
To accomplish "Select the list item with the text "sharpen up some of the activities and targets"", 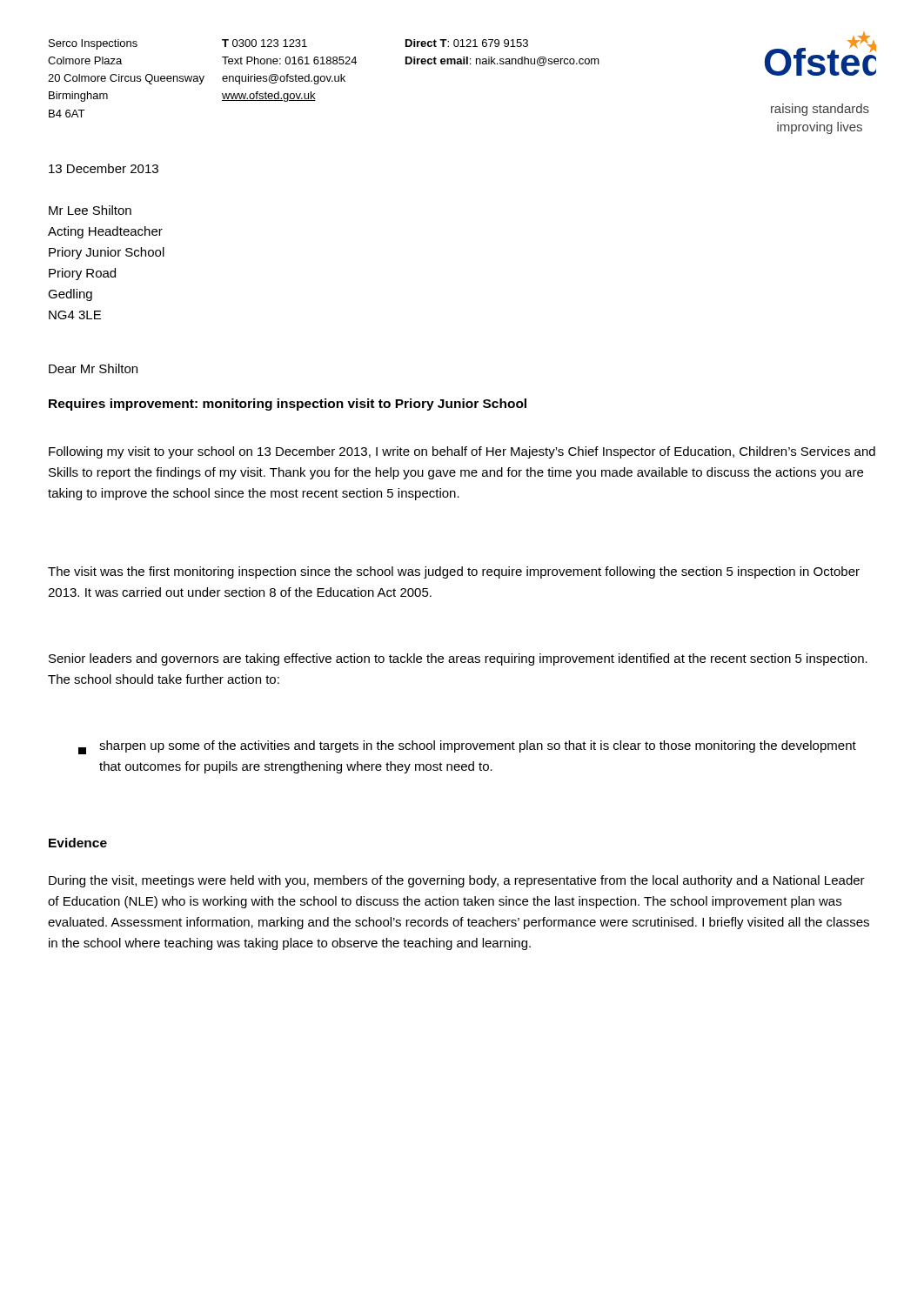I will [x=475, y=756].
